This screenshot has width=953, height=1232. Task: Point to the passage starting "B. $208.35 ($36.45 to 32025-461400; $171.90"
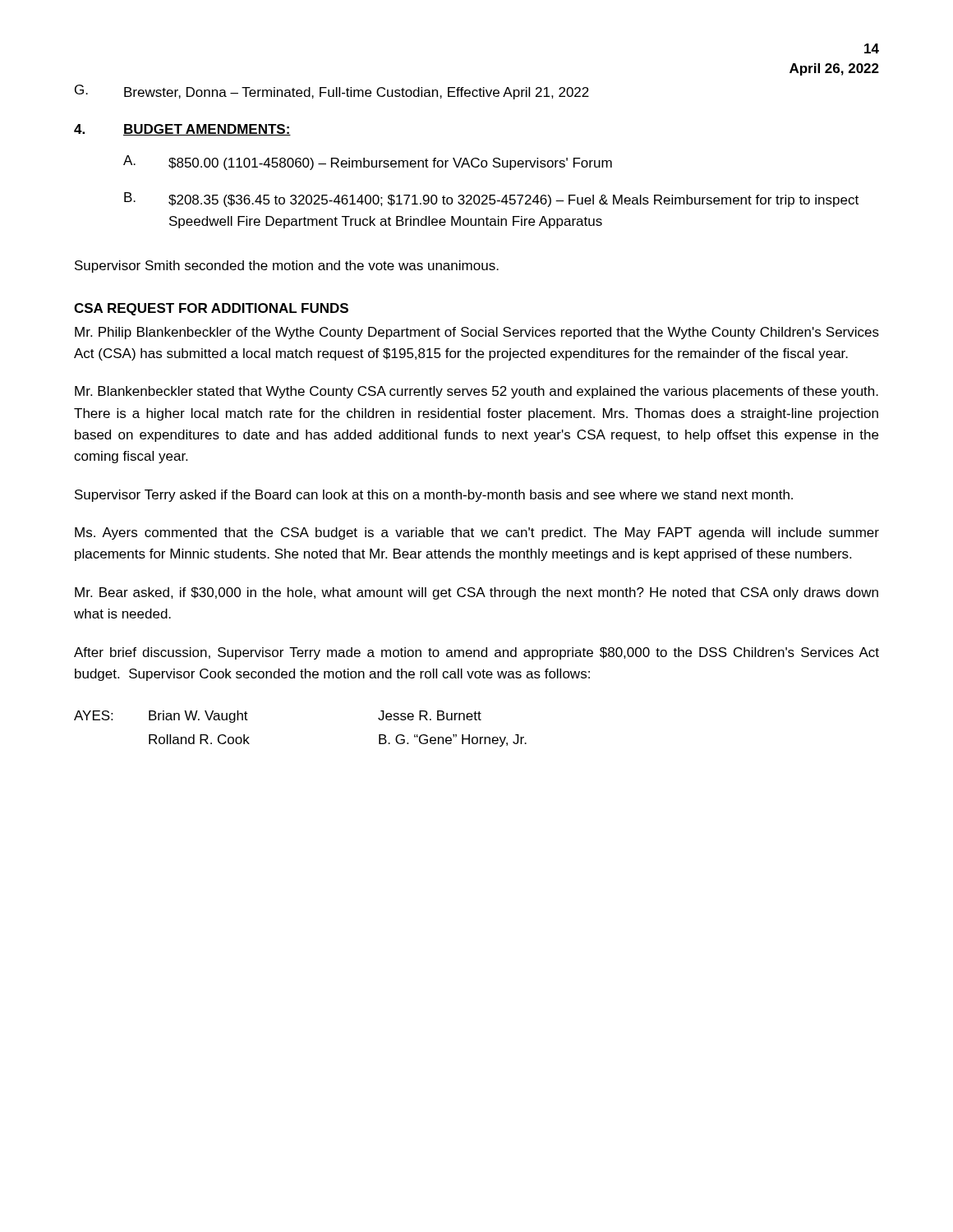tap(501, 211)
